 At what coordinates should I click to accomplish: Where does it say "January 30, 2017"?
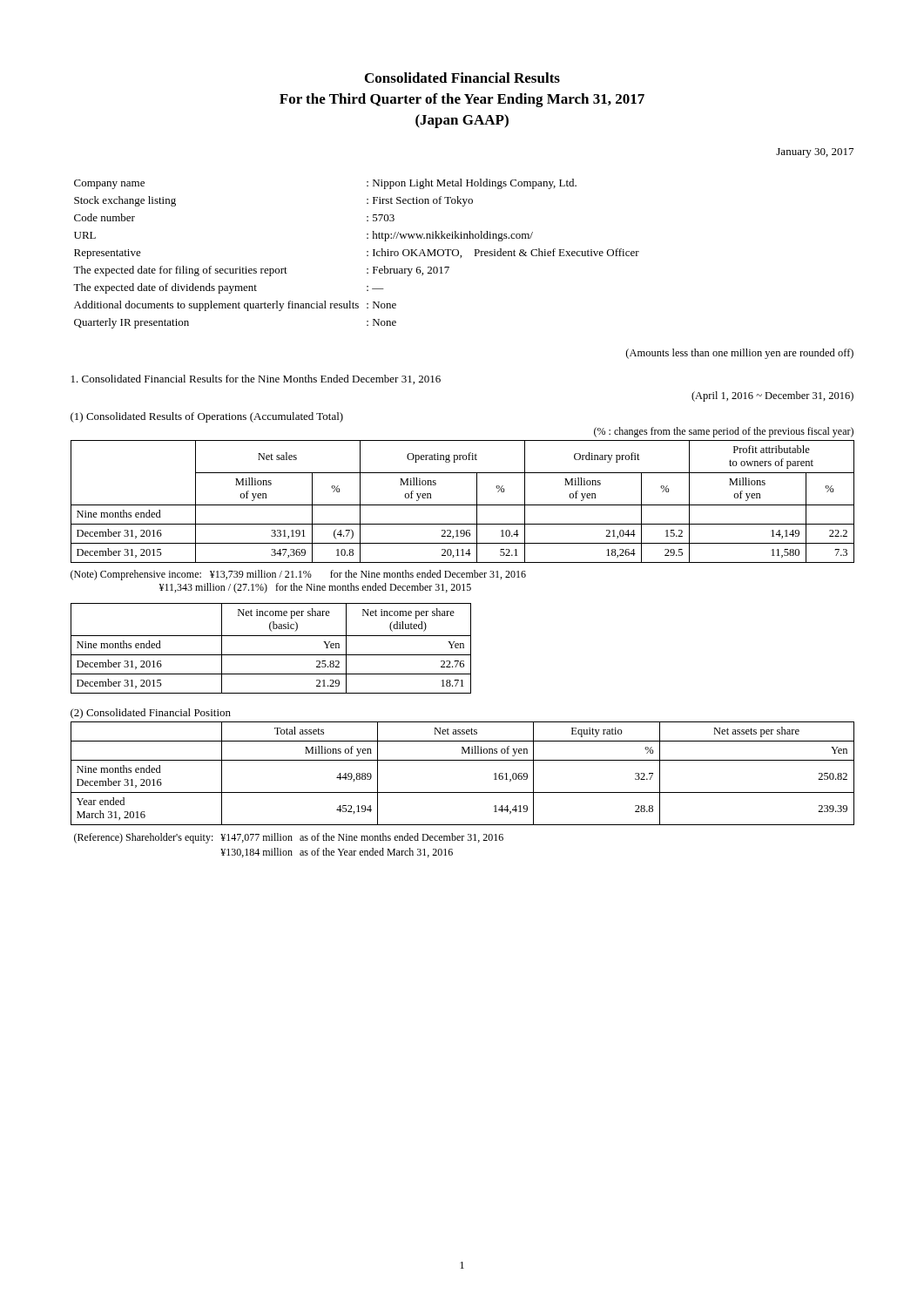[x=815, y=151]
